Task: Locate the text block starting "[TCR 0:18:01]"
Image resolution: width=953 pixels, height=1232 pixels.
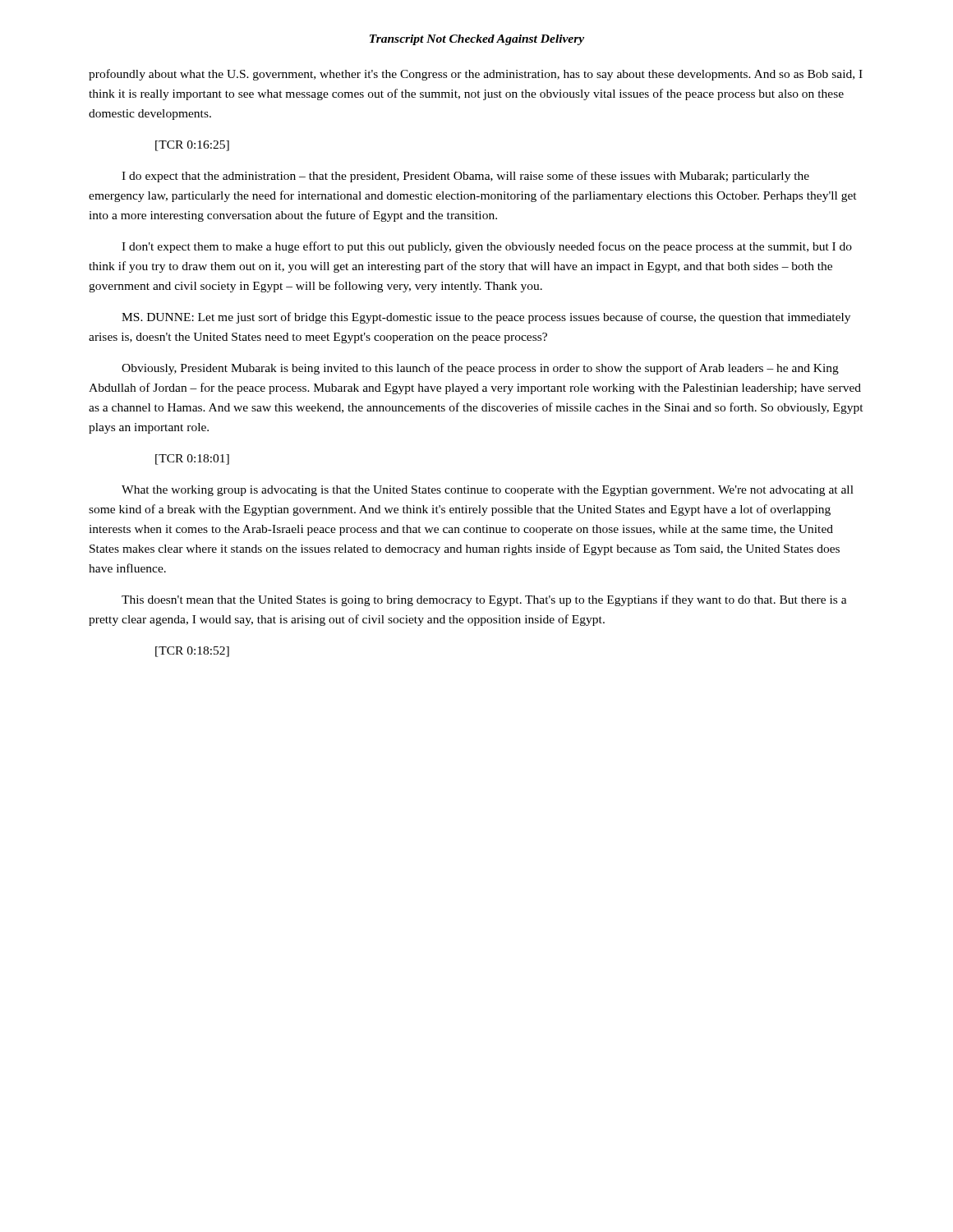Action: (192, 458)
